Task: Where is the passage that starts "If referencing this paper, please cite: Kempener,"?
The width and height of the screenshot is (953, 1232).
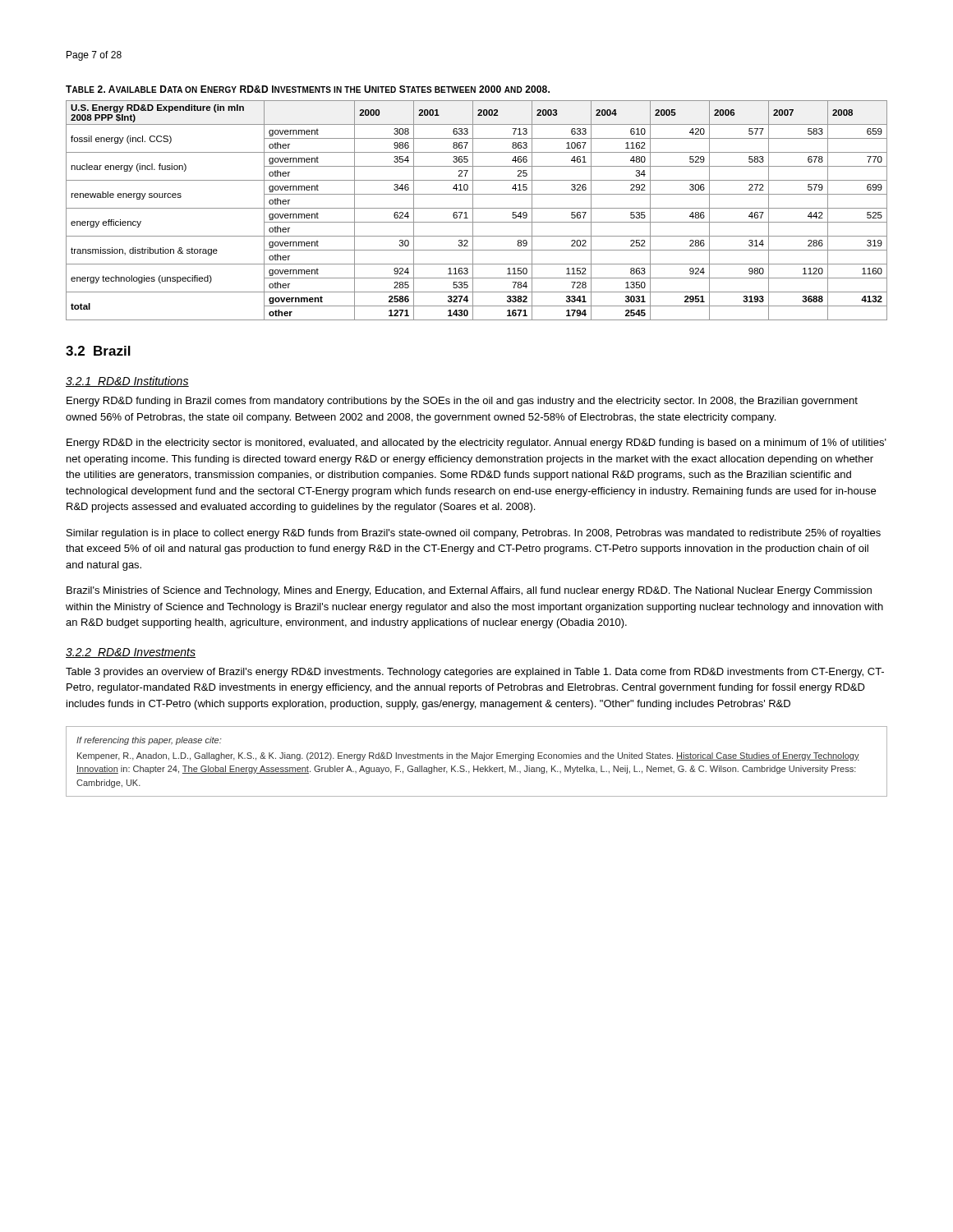Action: (476, 760)
